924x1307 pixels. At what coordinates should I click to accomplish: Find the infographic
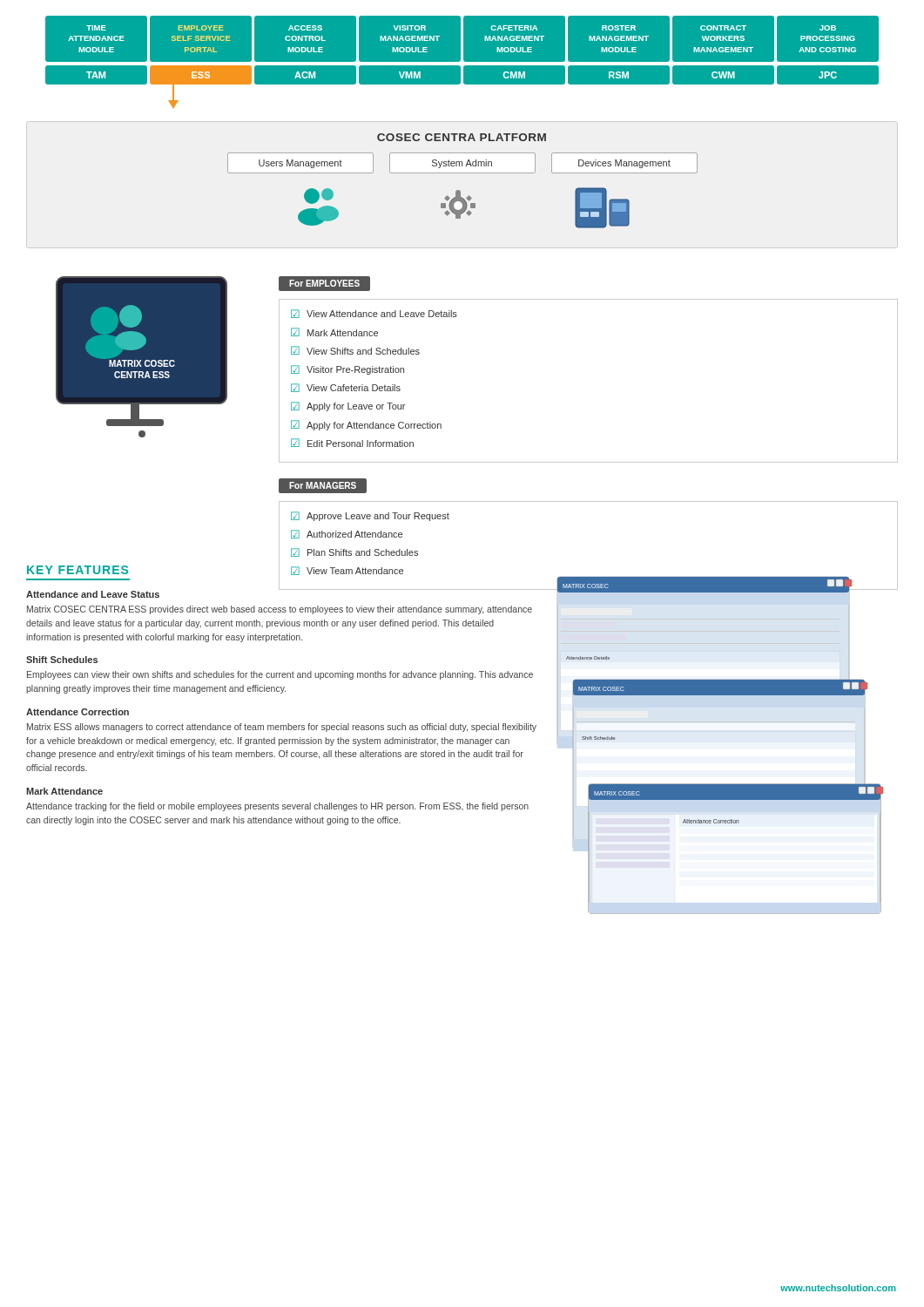tap(462, 298)
